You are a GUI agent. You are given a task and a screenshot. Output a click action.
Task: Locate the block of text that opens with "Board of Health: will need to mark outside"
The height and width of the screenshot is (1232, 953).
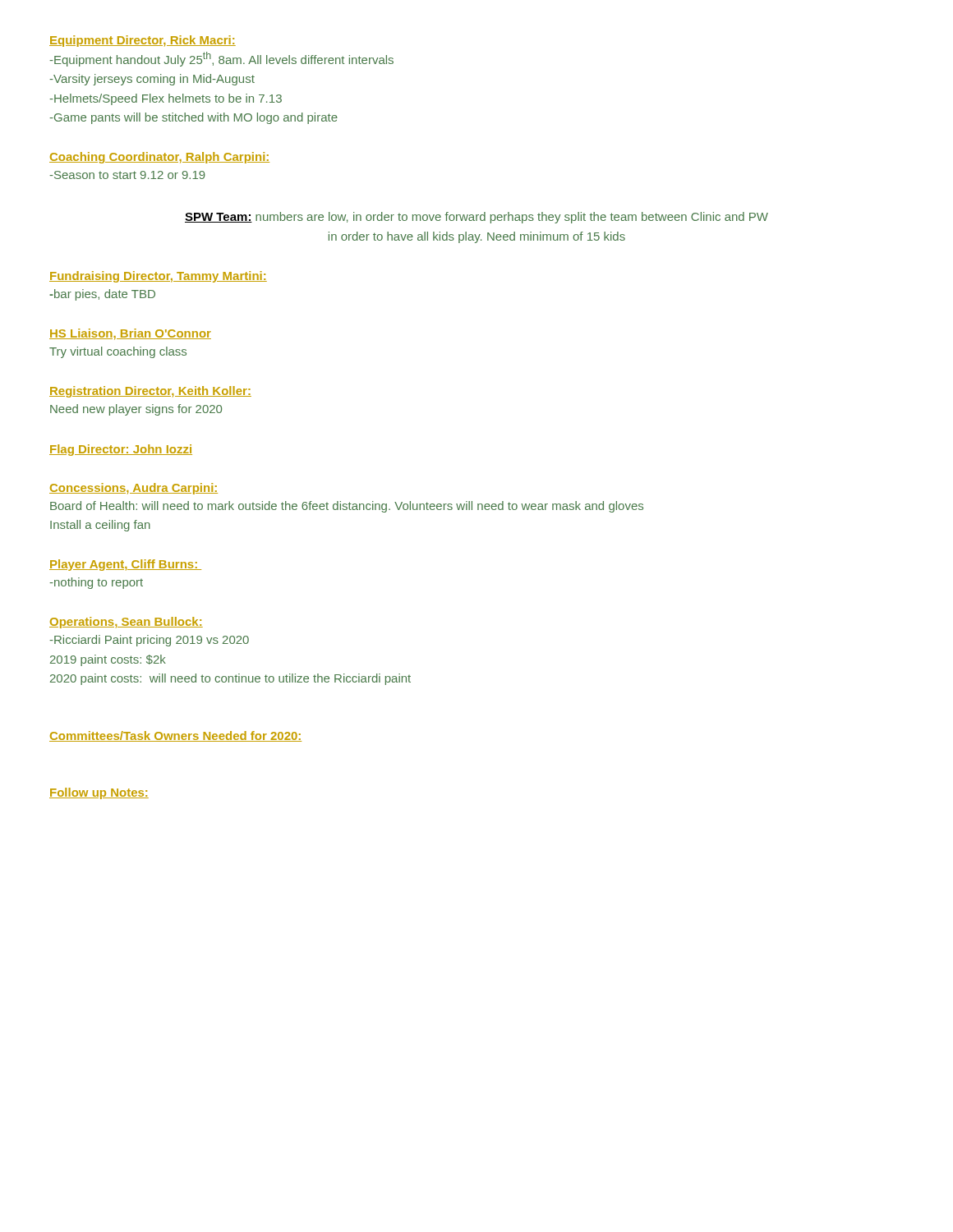(347, 505)
